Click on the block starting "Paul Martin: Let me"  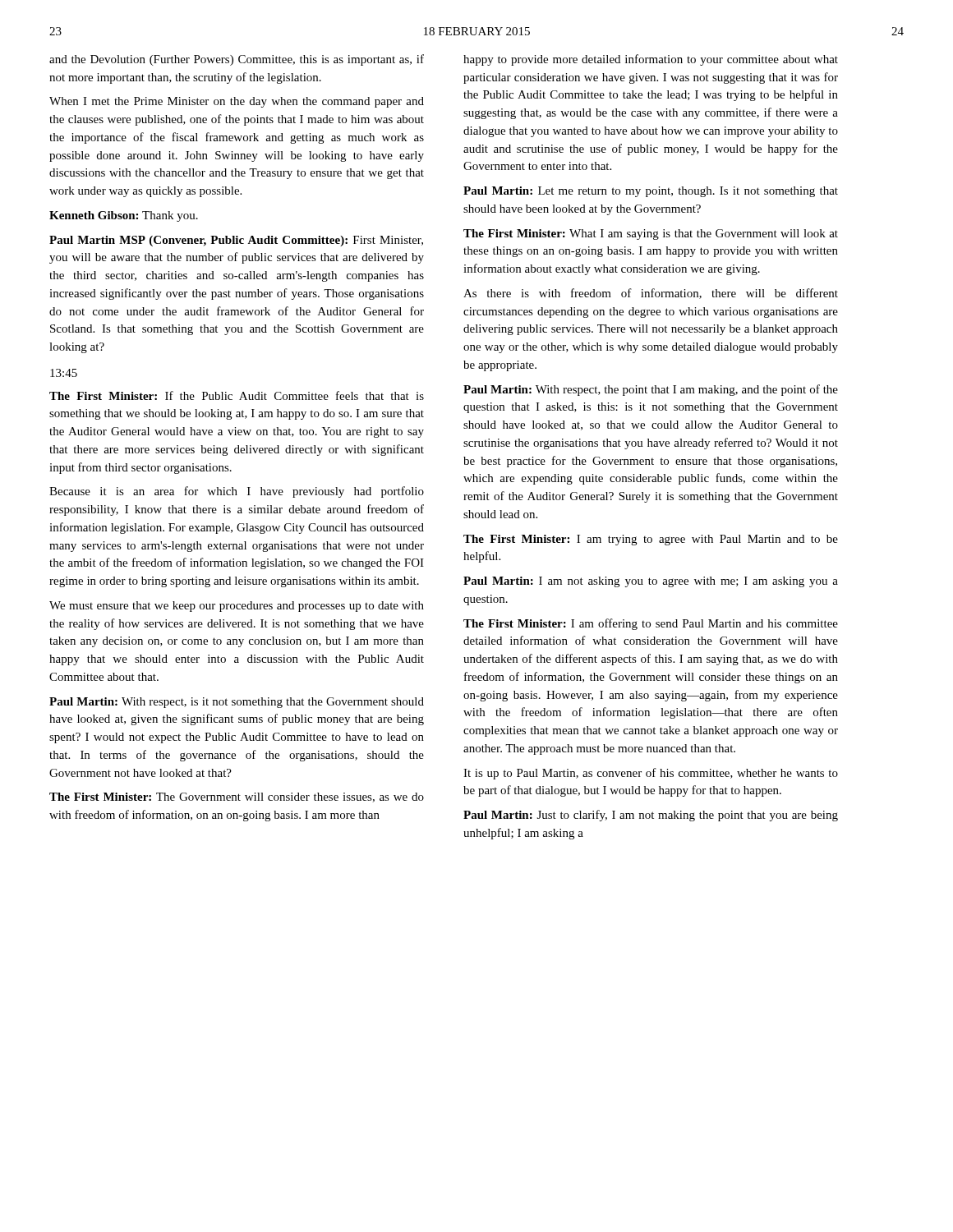point(651,200)
